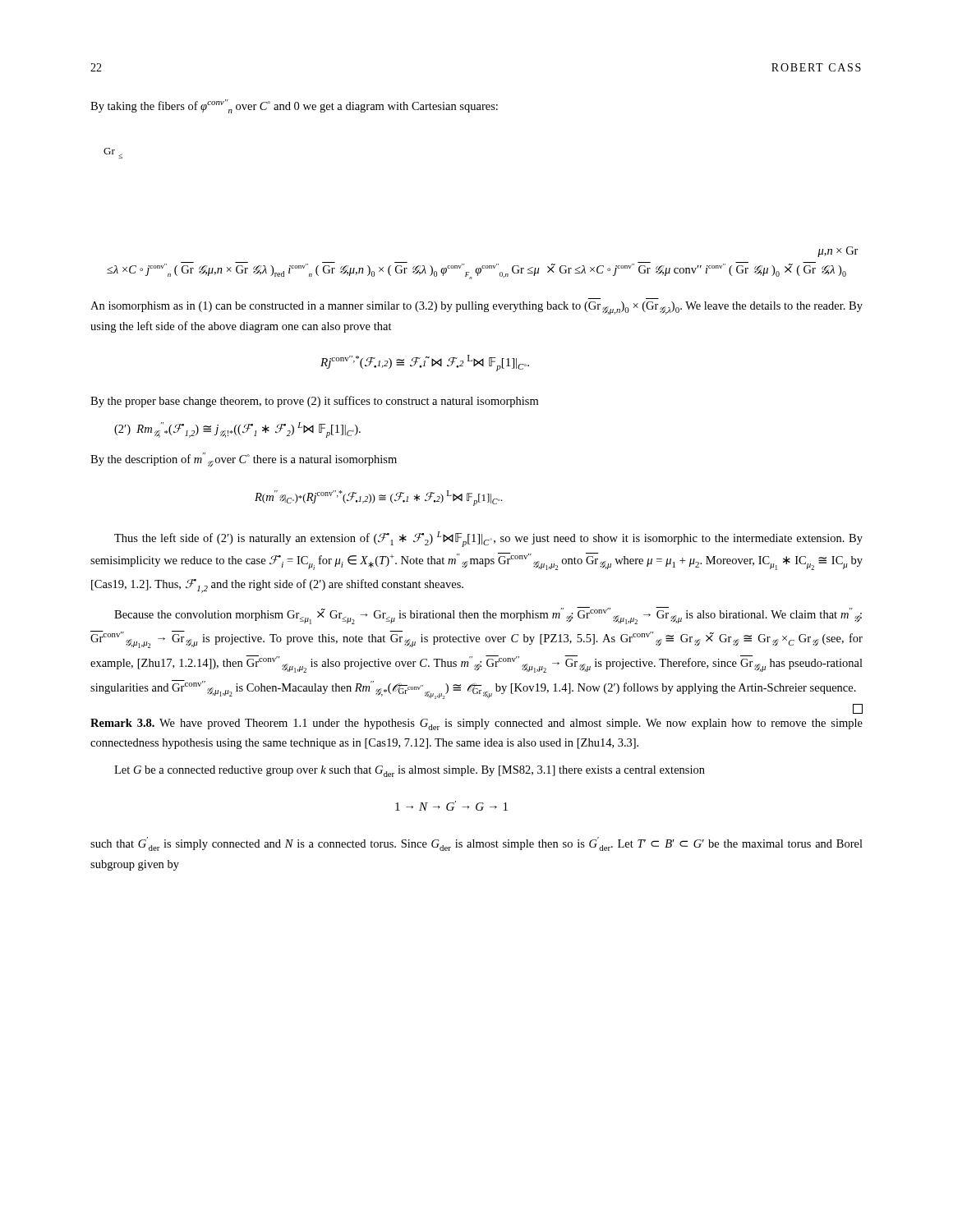
Task: Locate the text block starting "By the description"
Action: 244,460
